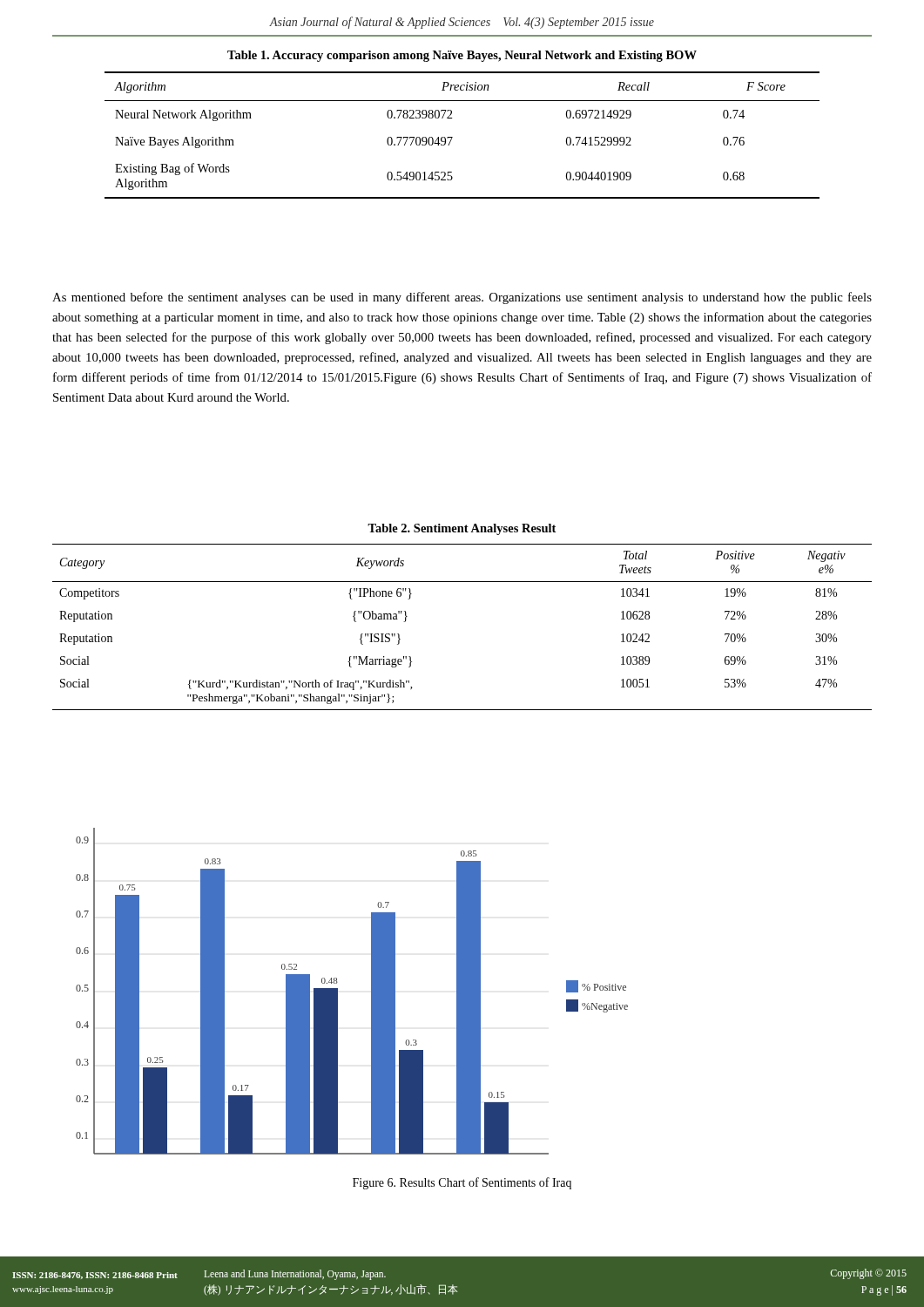Find the block on this page that starts "As mentioned before the"

tap(462, 347)
